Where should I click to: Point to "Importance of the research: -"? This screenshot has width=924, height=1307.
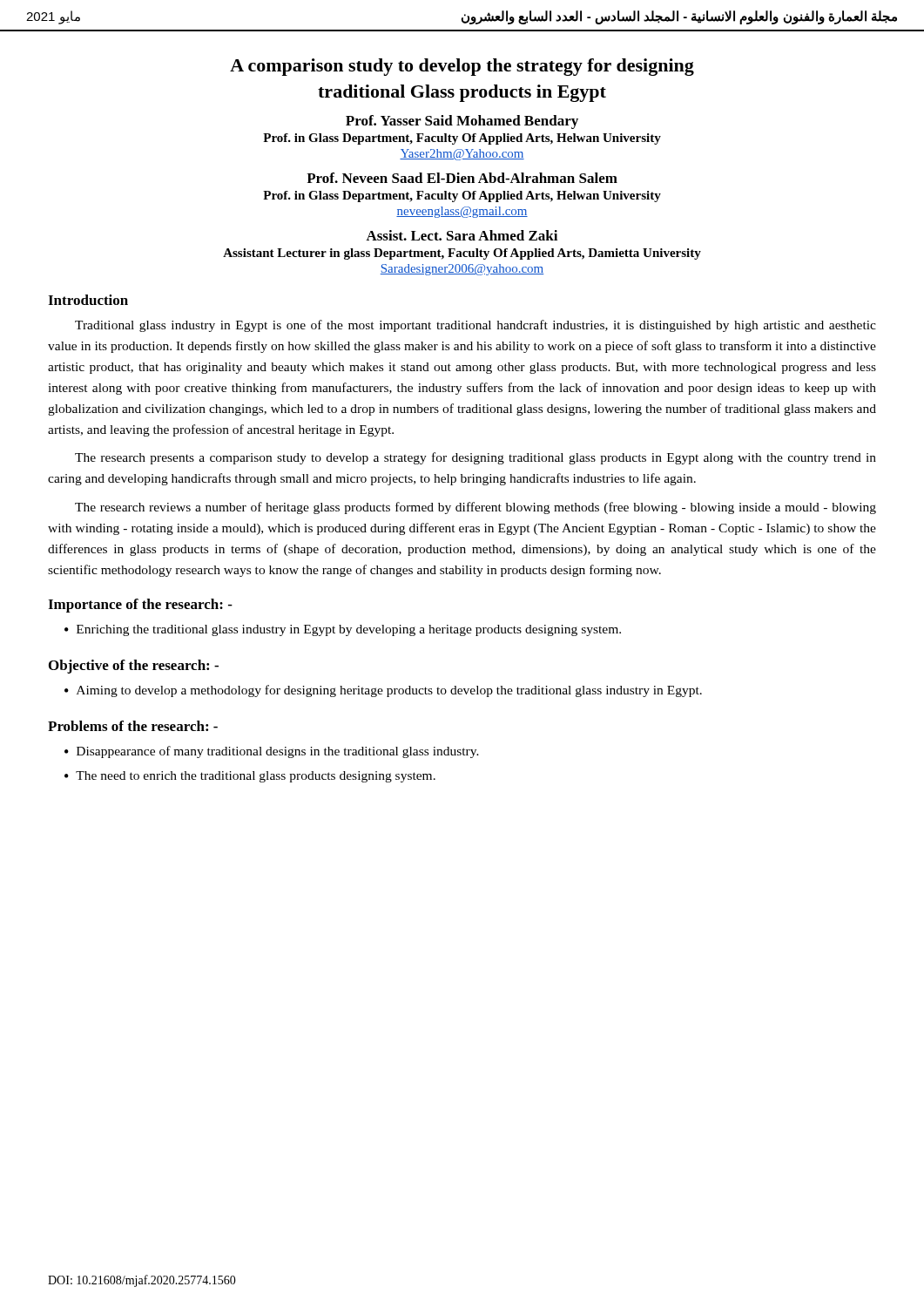click(140, 604)
